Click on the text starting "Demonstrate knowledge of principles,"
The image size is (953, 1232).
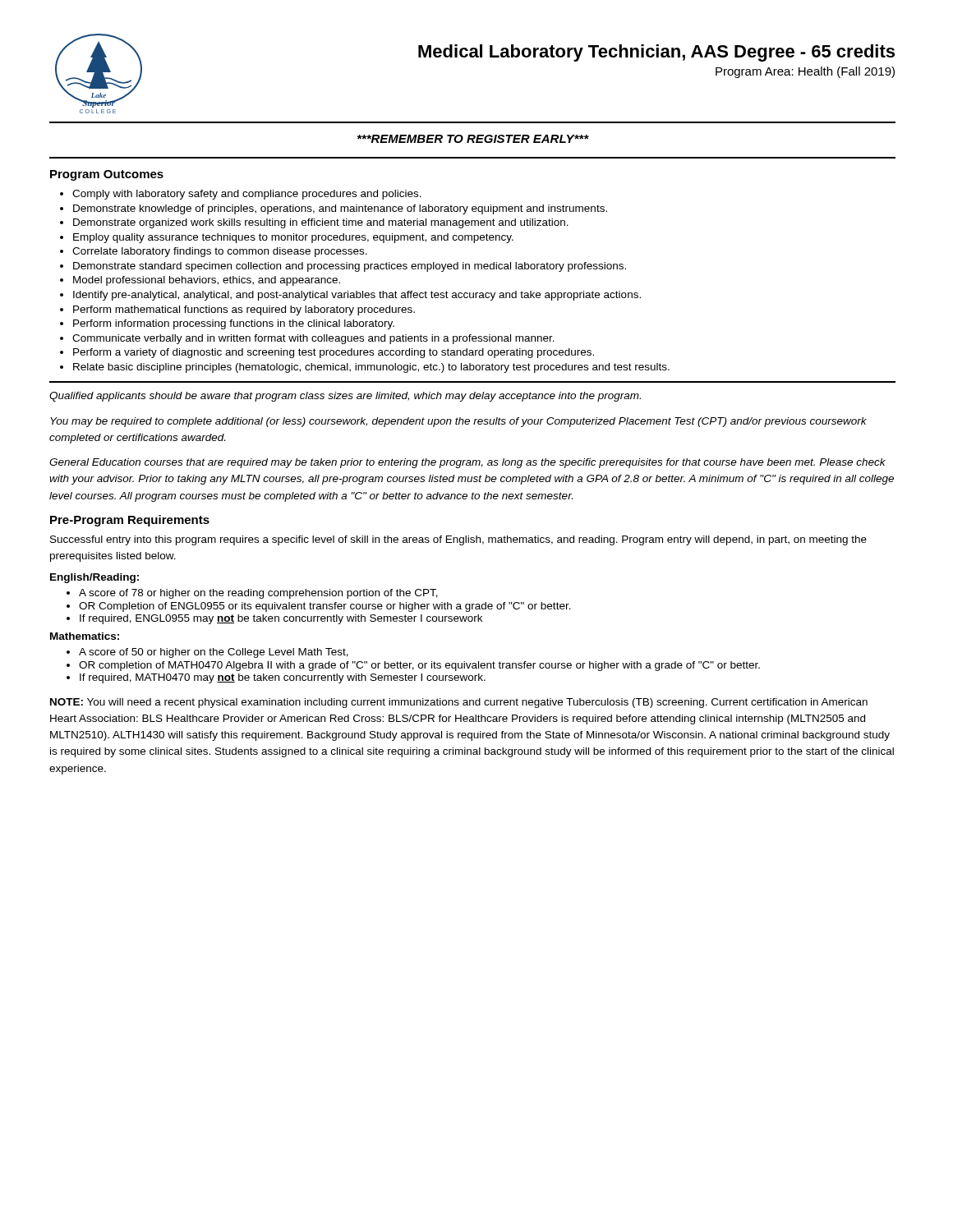click(472, 208)
